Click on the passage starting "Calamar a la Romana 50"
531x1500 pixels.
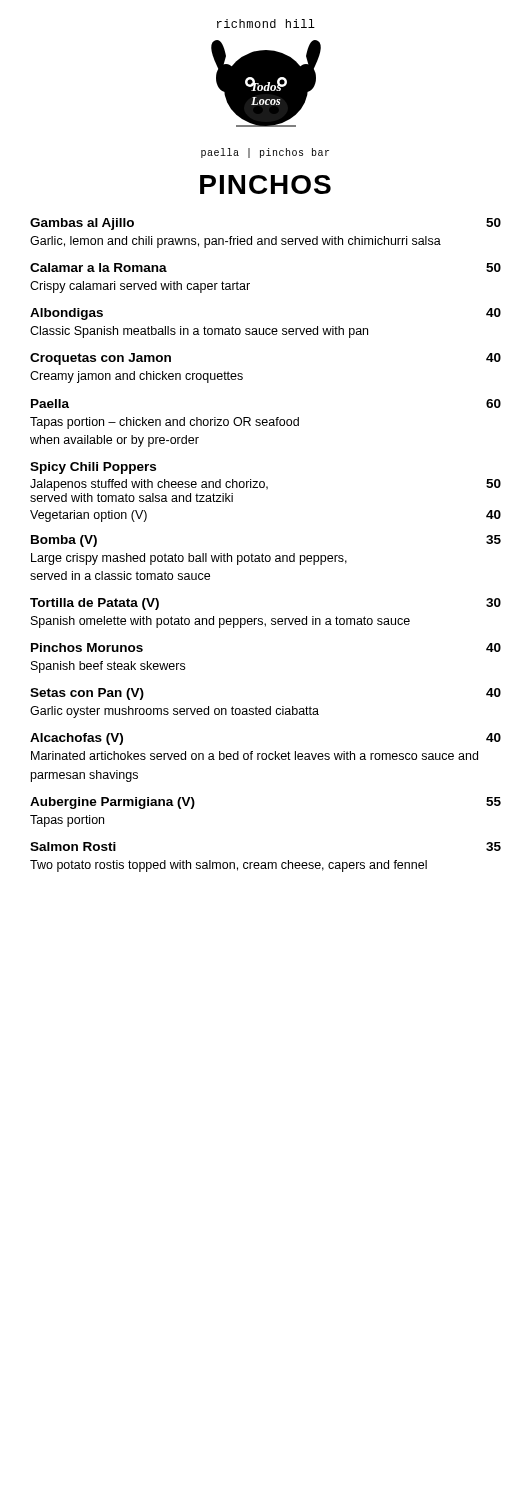[100, 268]
